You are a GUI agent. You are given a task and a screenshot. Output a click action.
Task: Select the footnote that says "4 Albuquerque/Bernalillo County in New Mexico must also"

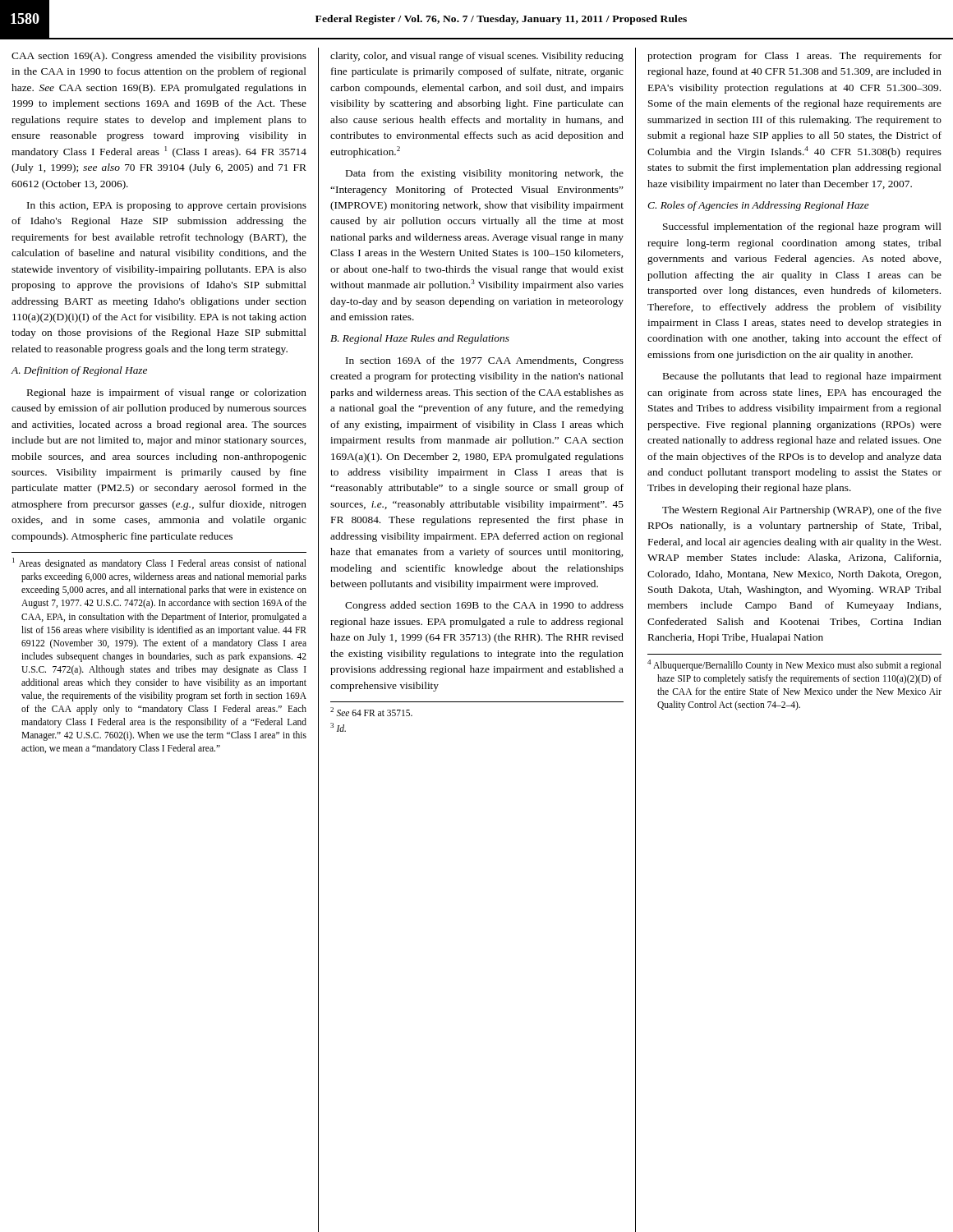coord(794,685)
